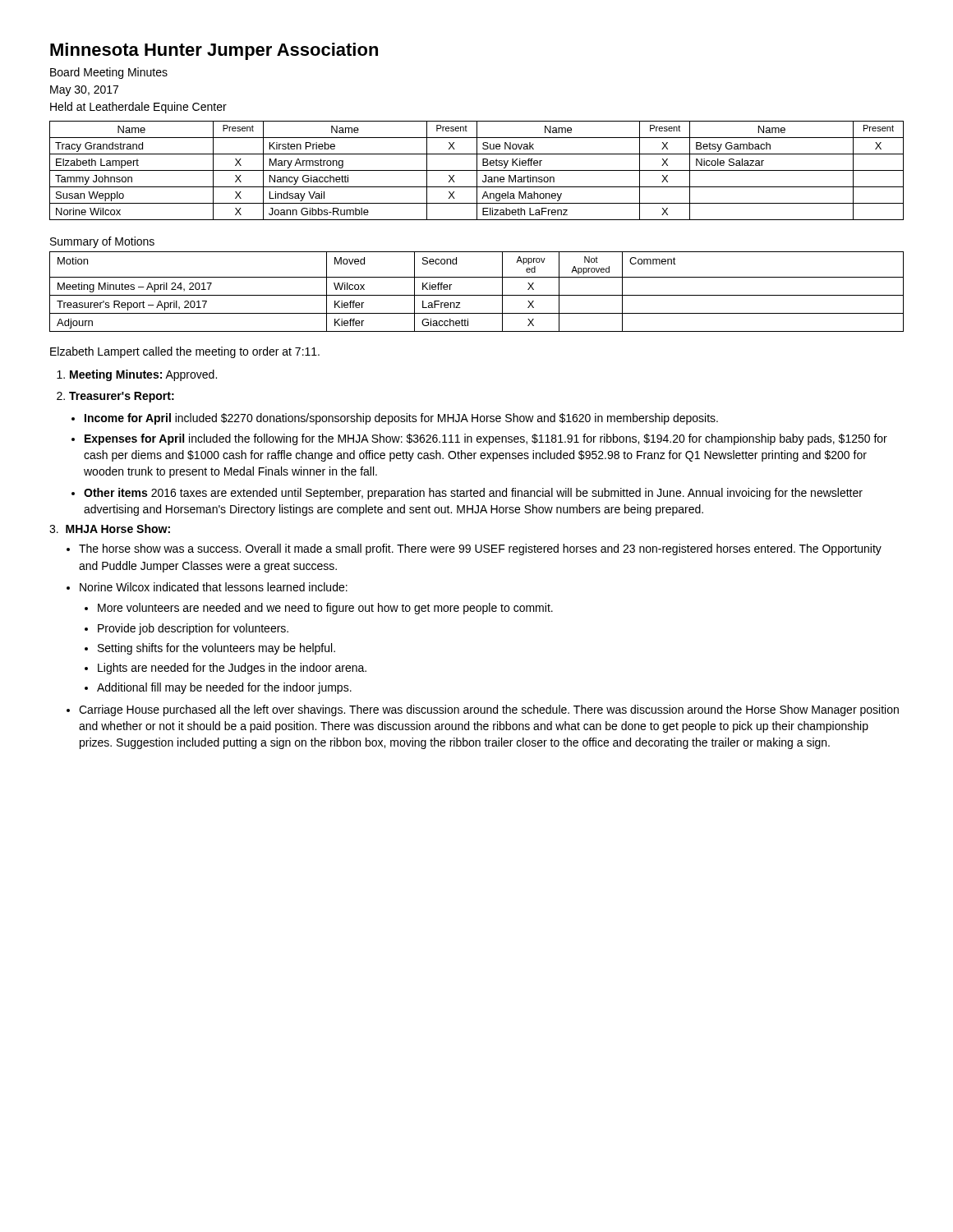953x1232 pixels.
Task: Find the element starting "Carriage House purchased all the"
Action: (x=489, y=726)
